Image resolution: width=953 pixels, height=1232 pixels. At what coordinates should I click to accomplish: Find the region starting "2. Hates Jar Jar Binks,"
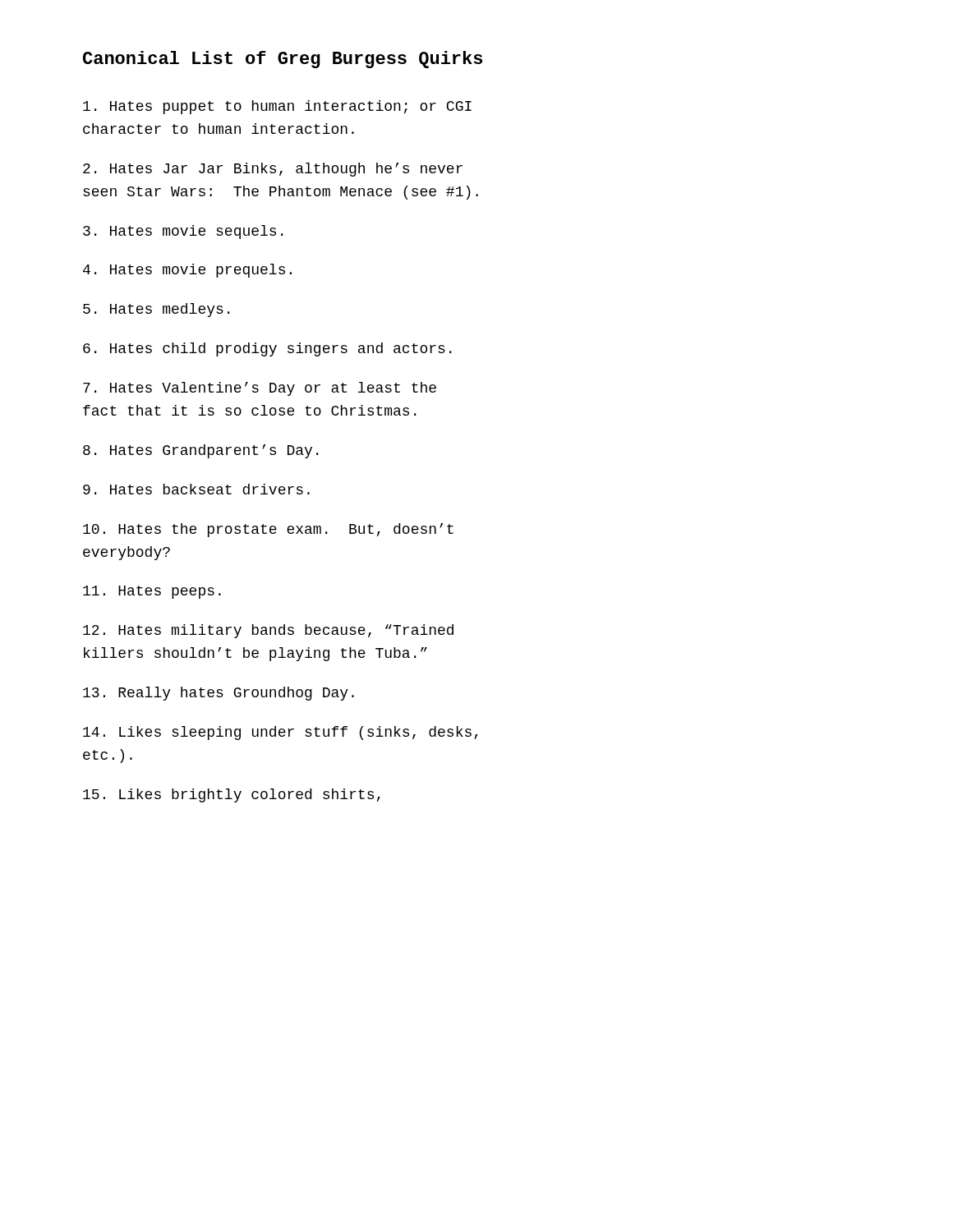pyautogui.click(x=282, y=180)
